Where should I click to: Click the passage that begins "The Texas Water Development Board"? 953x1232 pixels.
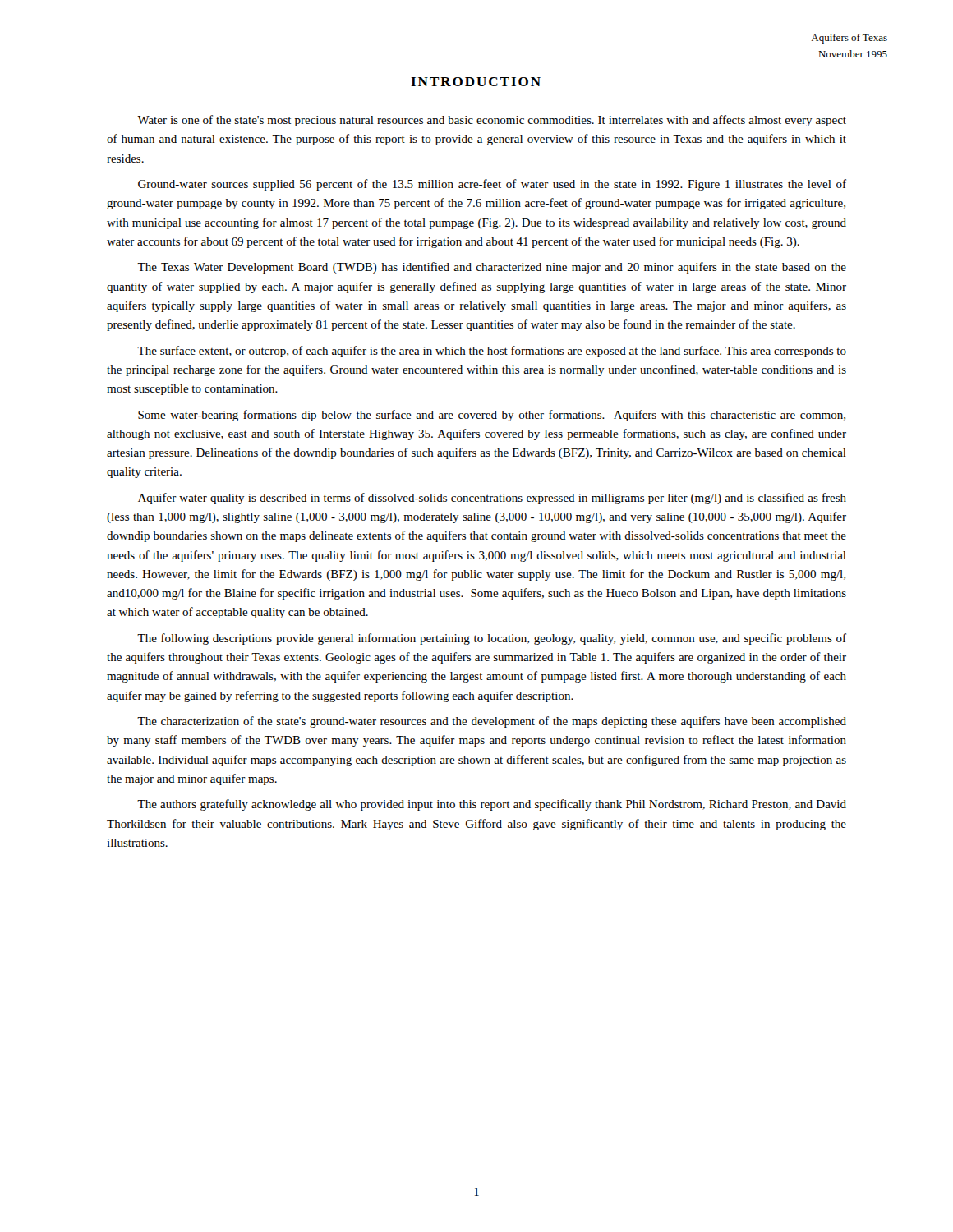coord(476,296)
